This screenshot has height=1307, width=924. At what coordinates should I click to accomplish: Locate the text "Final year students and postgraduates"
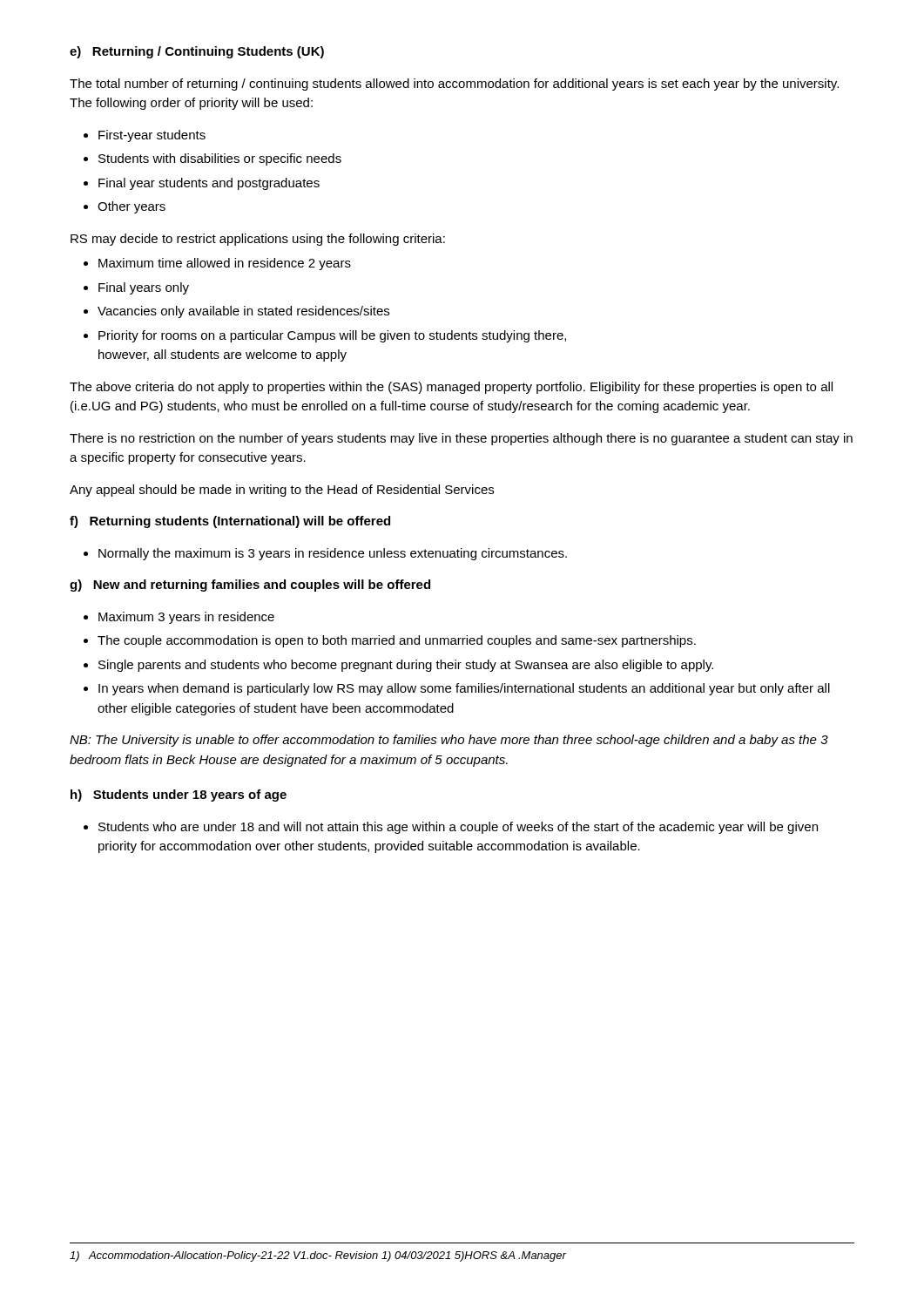pyautogui.click(x=209, y=182)
